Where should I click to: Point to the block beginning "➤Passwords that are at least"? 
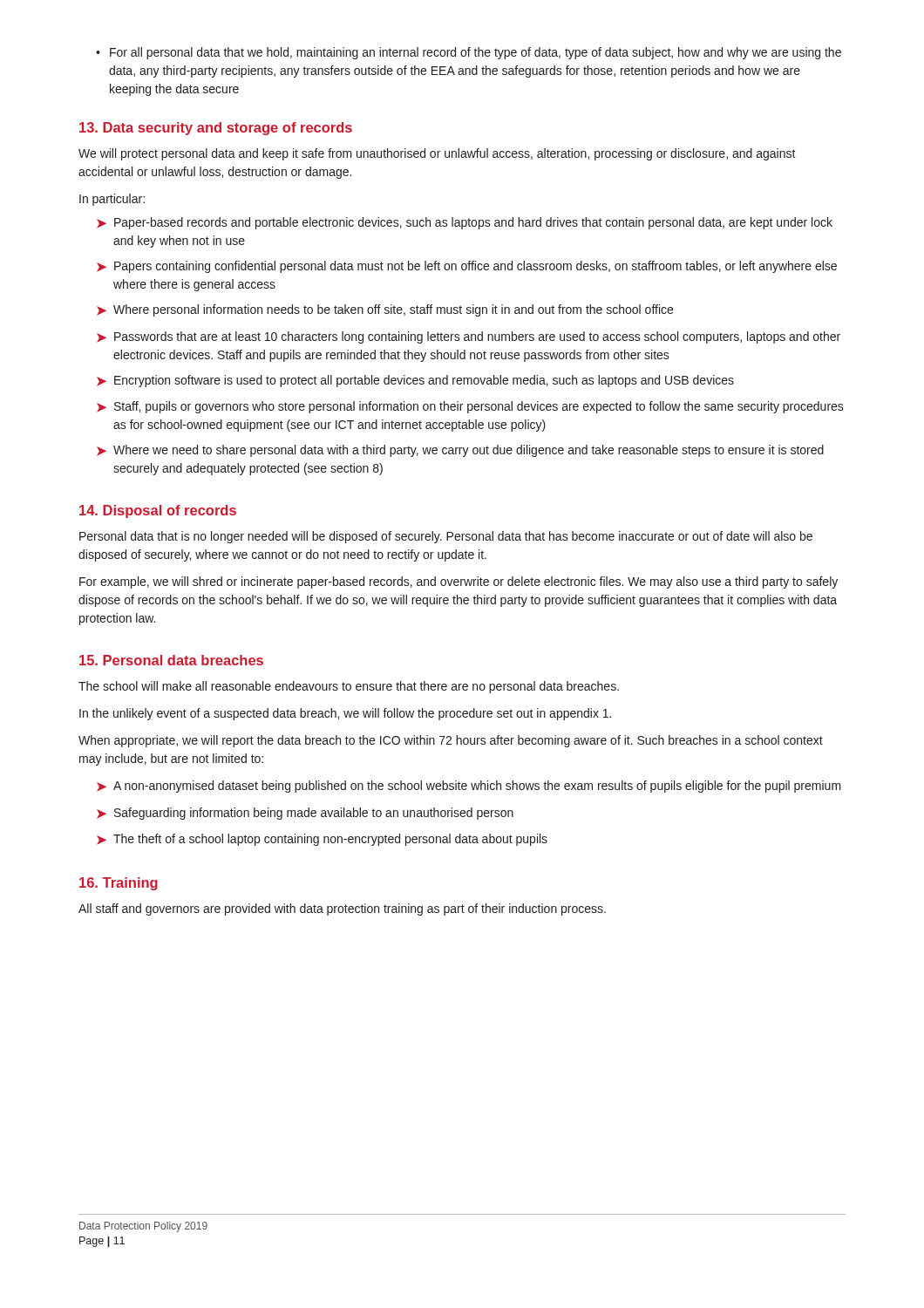(462, 346)
